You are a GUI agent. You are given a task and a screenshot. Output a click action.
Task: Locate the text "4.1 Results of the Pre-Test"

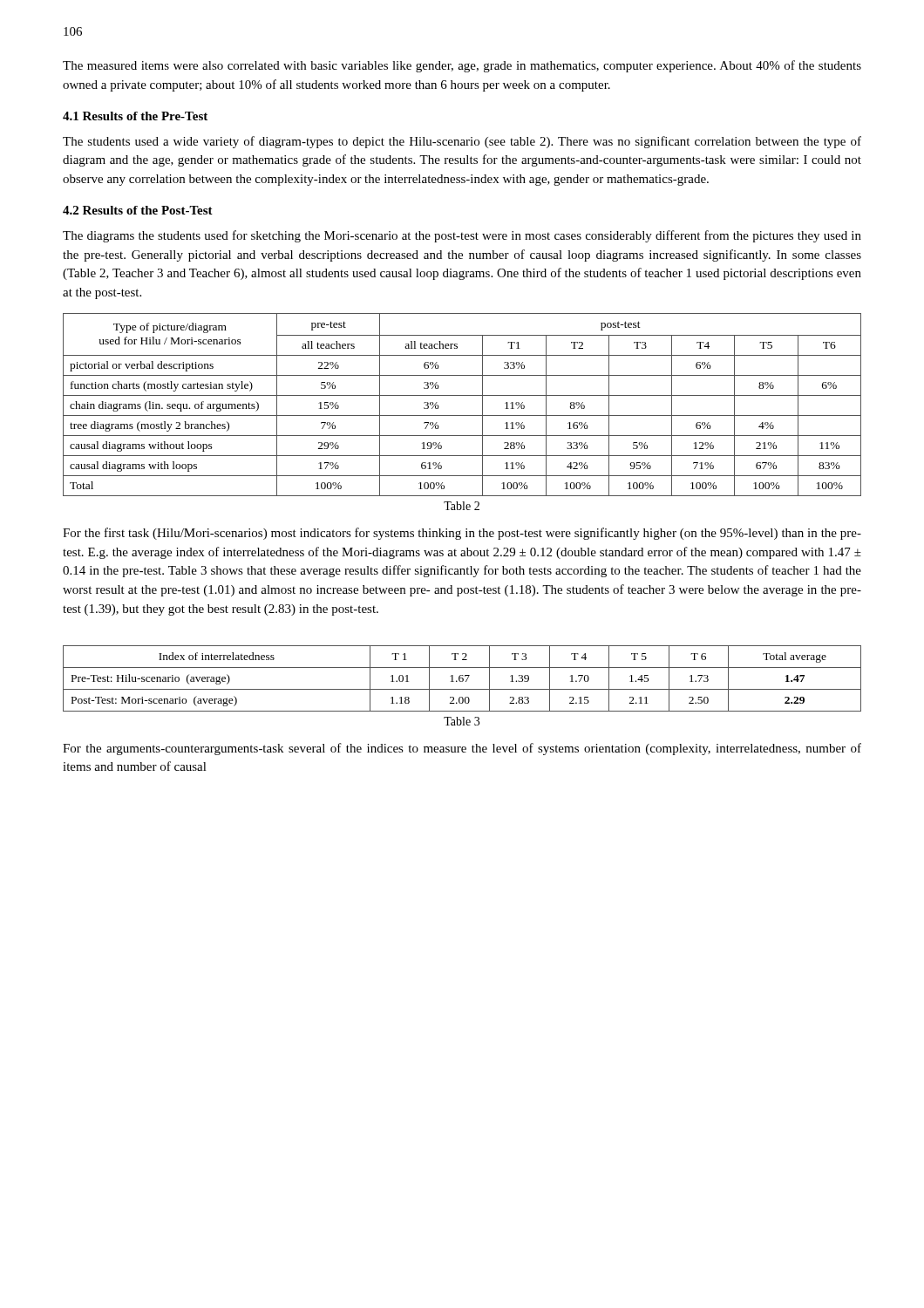click(135, 116)
